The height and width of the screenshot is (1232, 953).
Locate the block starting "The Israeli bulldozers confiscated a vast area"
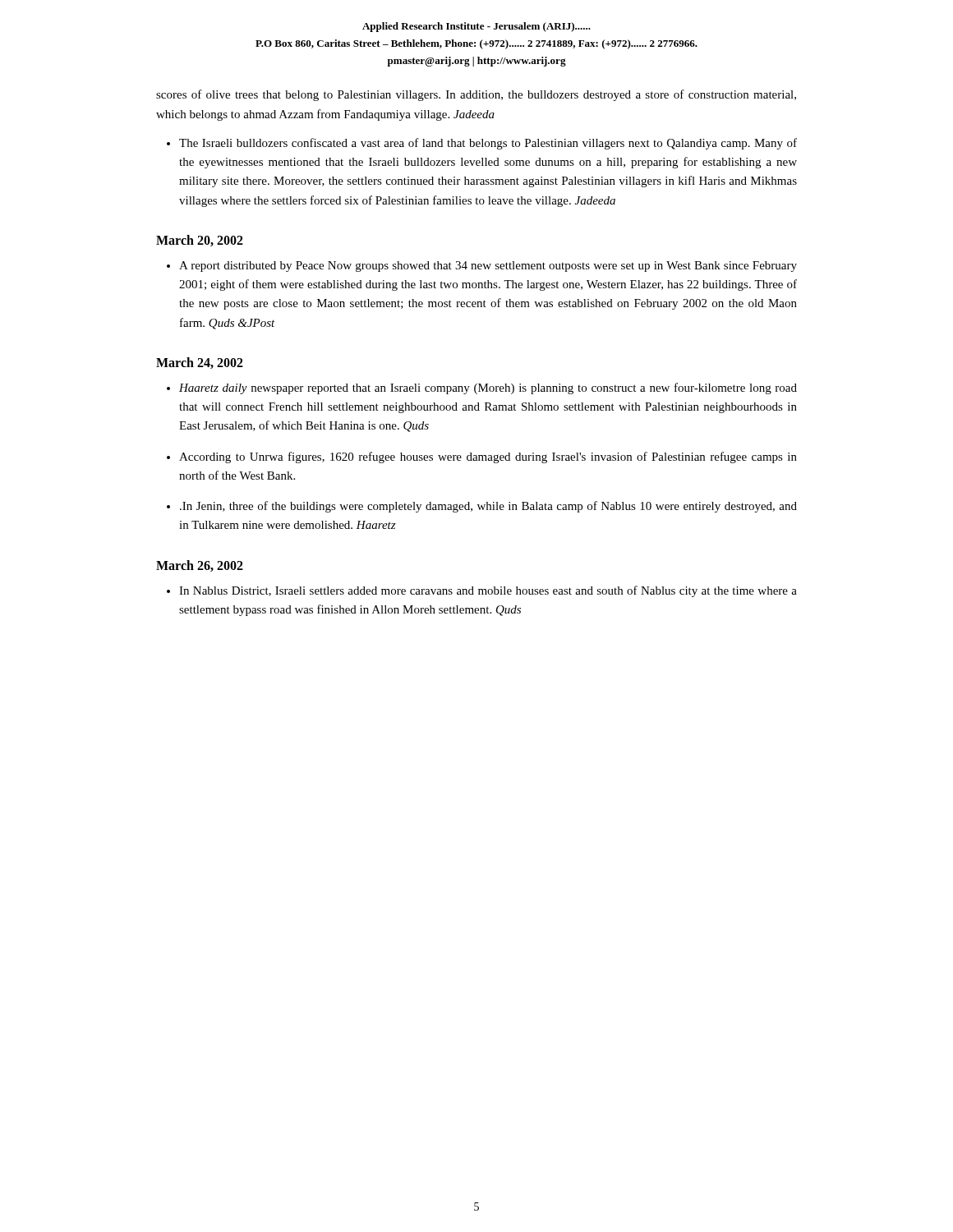click(x=488, y=171)
